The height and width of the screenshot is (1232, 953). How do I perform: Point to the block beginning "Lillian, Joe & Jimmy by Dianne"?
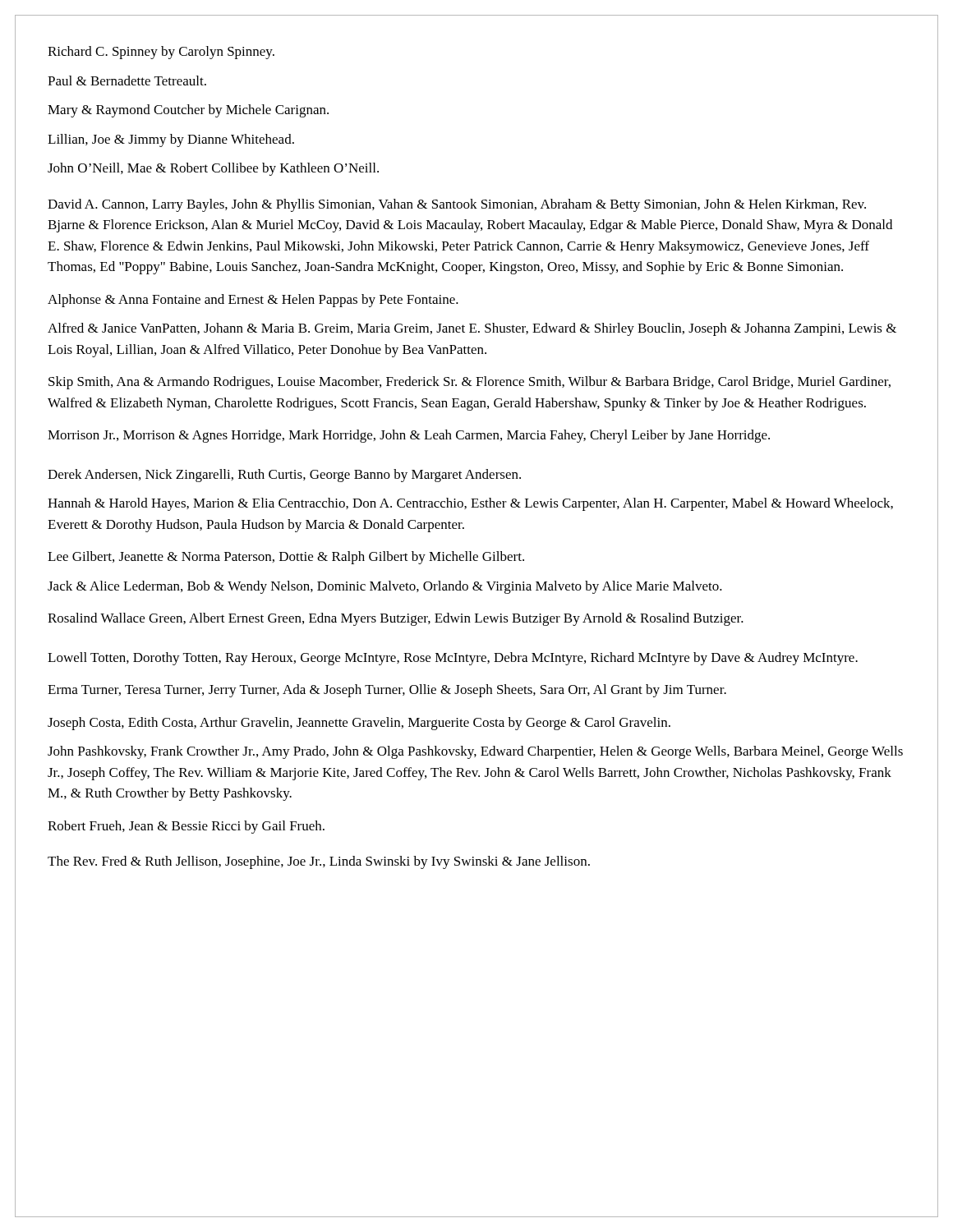171,139
